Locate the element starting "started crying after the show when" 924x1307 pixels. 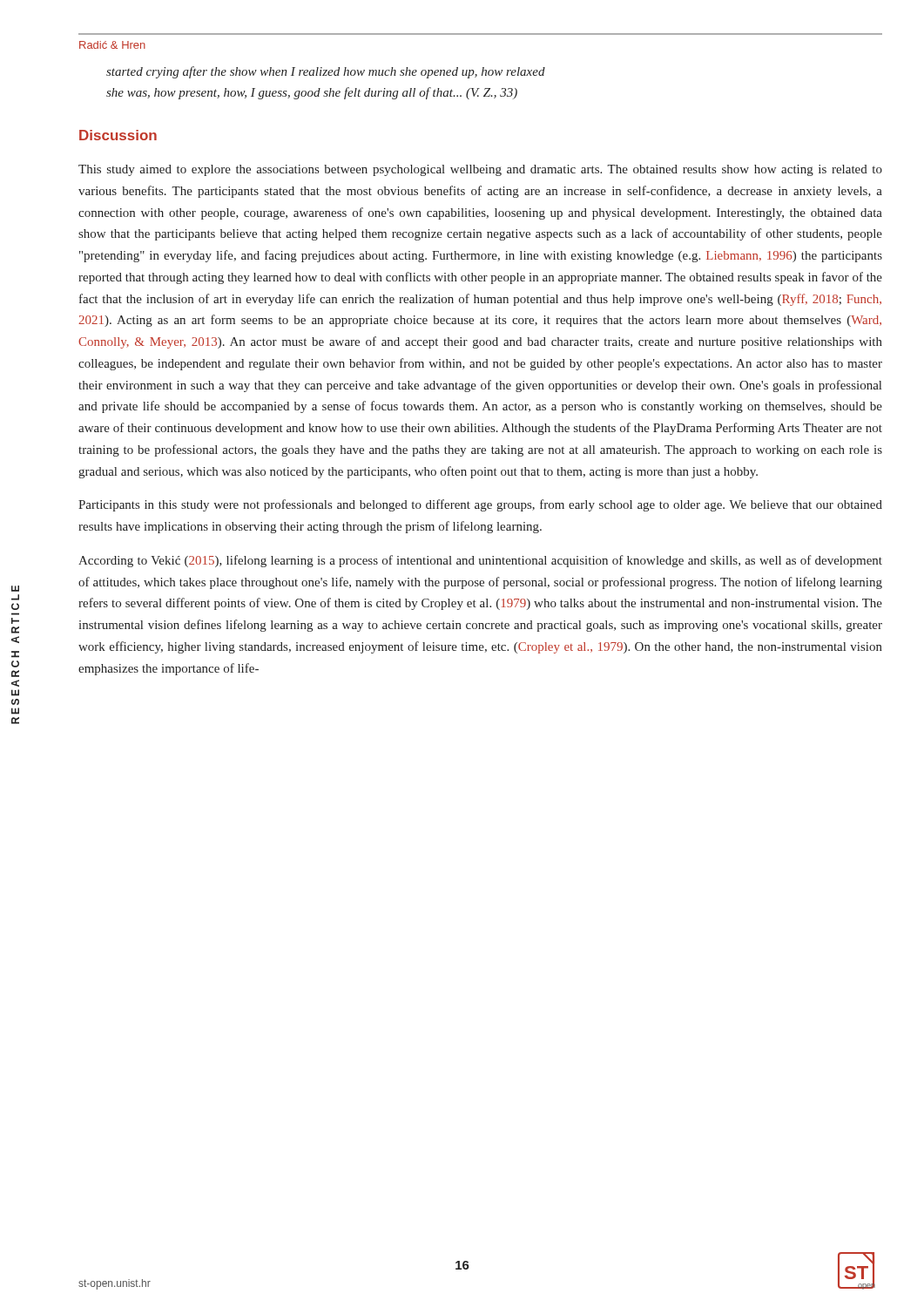[x=325, y=82]
